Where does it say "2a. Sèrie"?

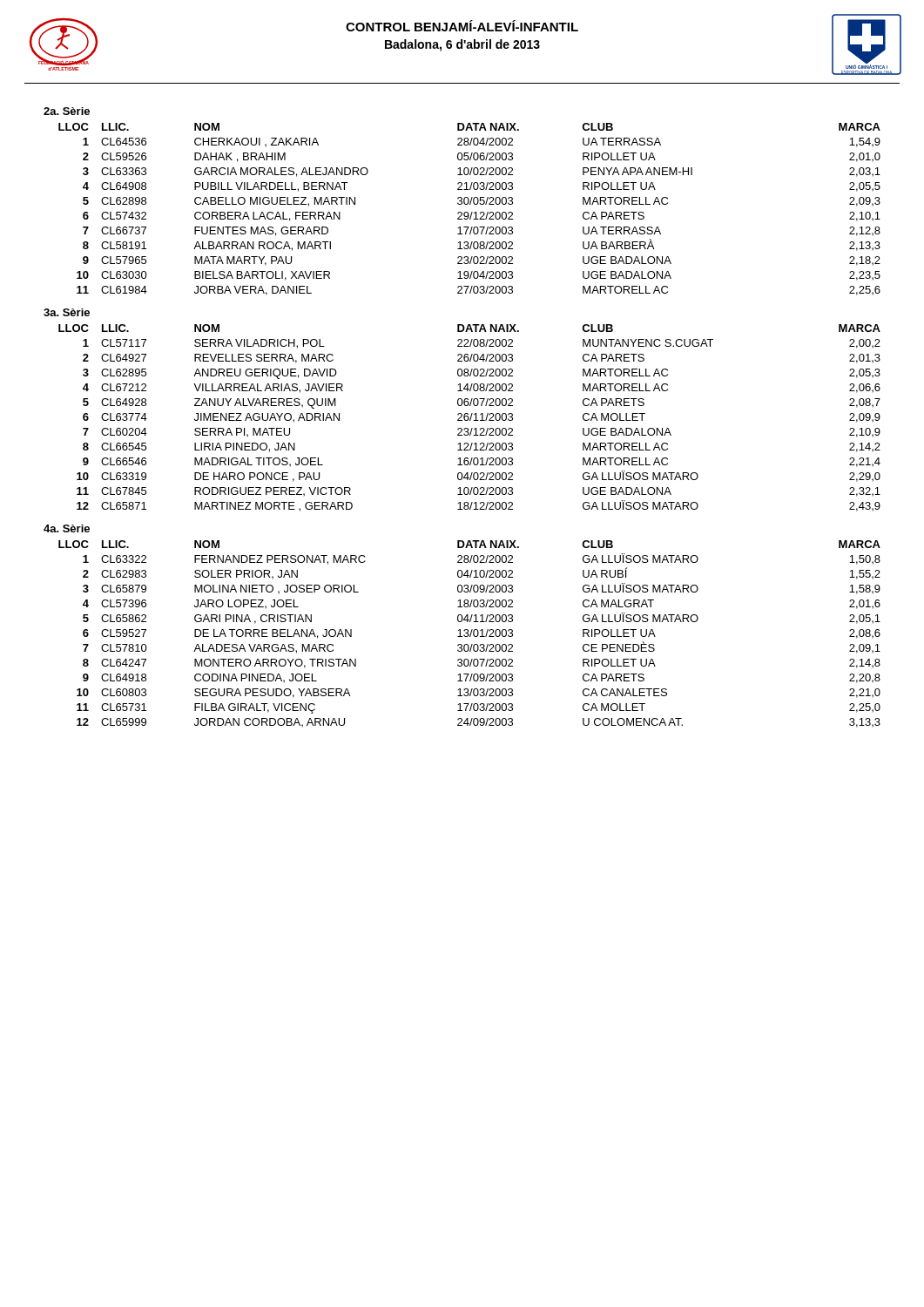pyautogui.click(x=67, y=111)
